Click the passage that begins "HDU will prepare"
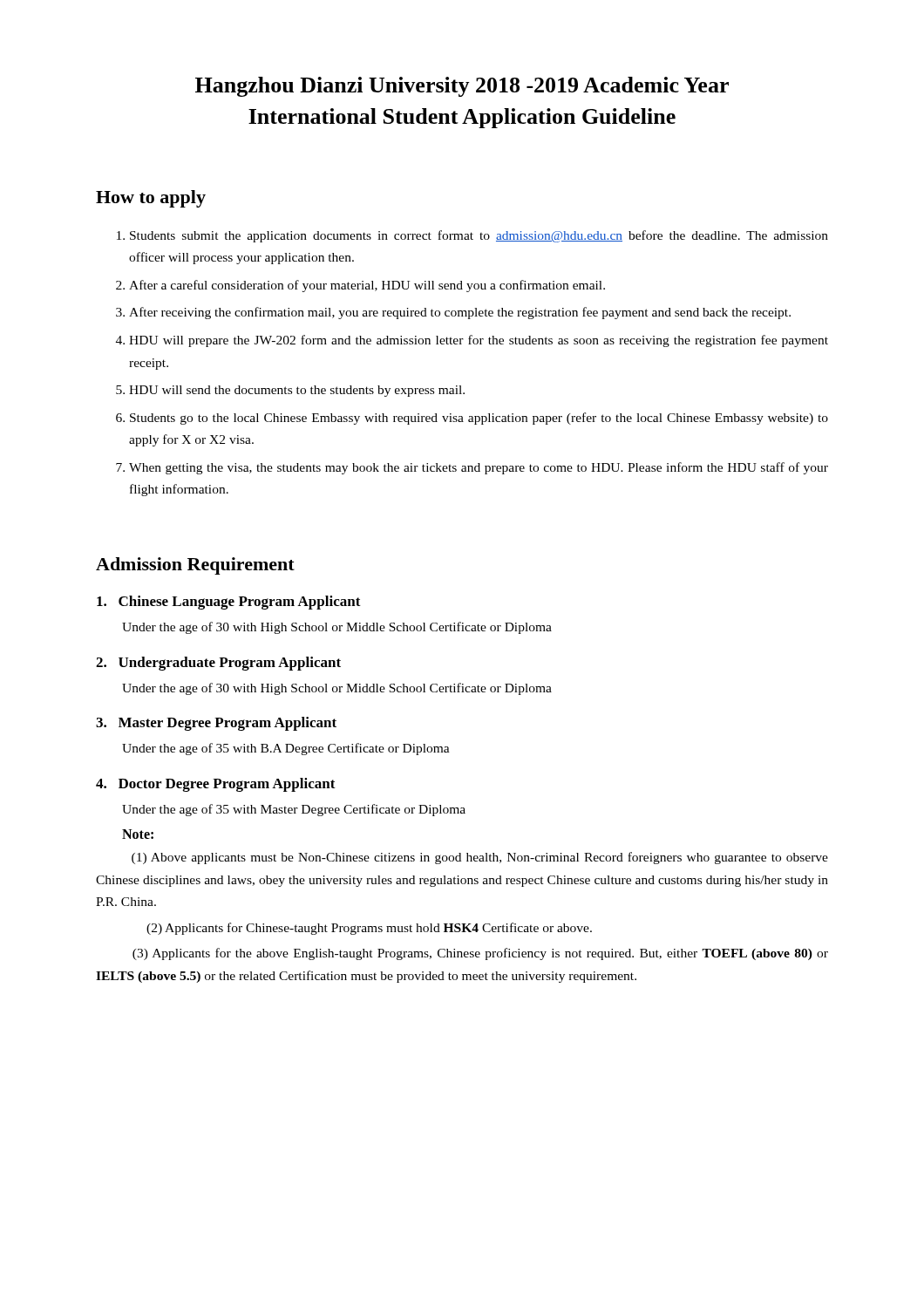This screenshot has width=924, height=1308. pyautogui.click(x=466, y=351)
